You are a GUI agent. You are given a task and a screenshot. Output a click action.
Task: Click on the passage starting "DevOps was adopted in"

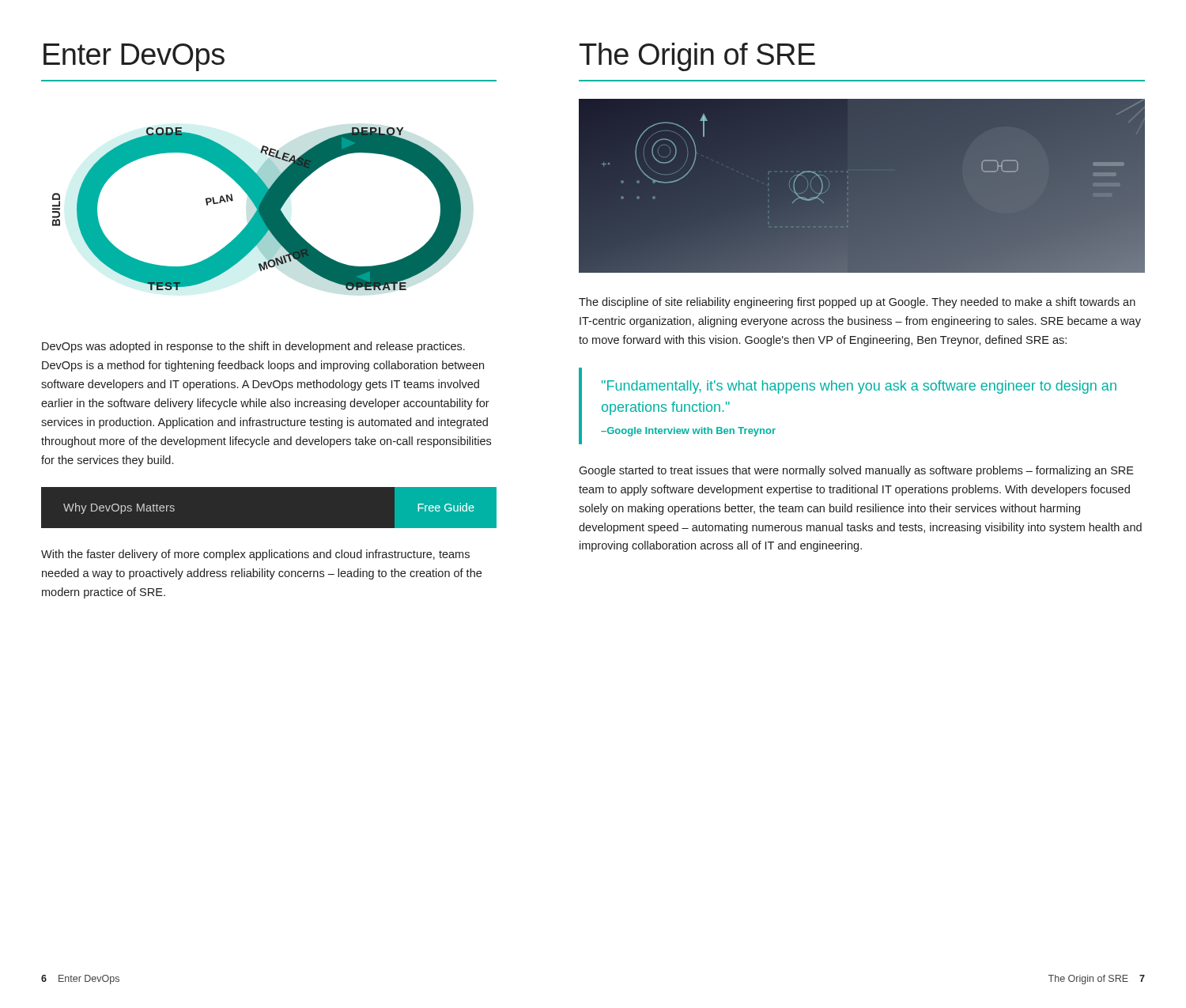(269, 404)
